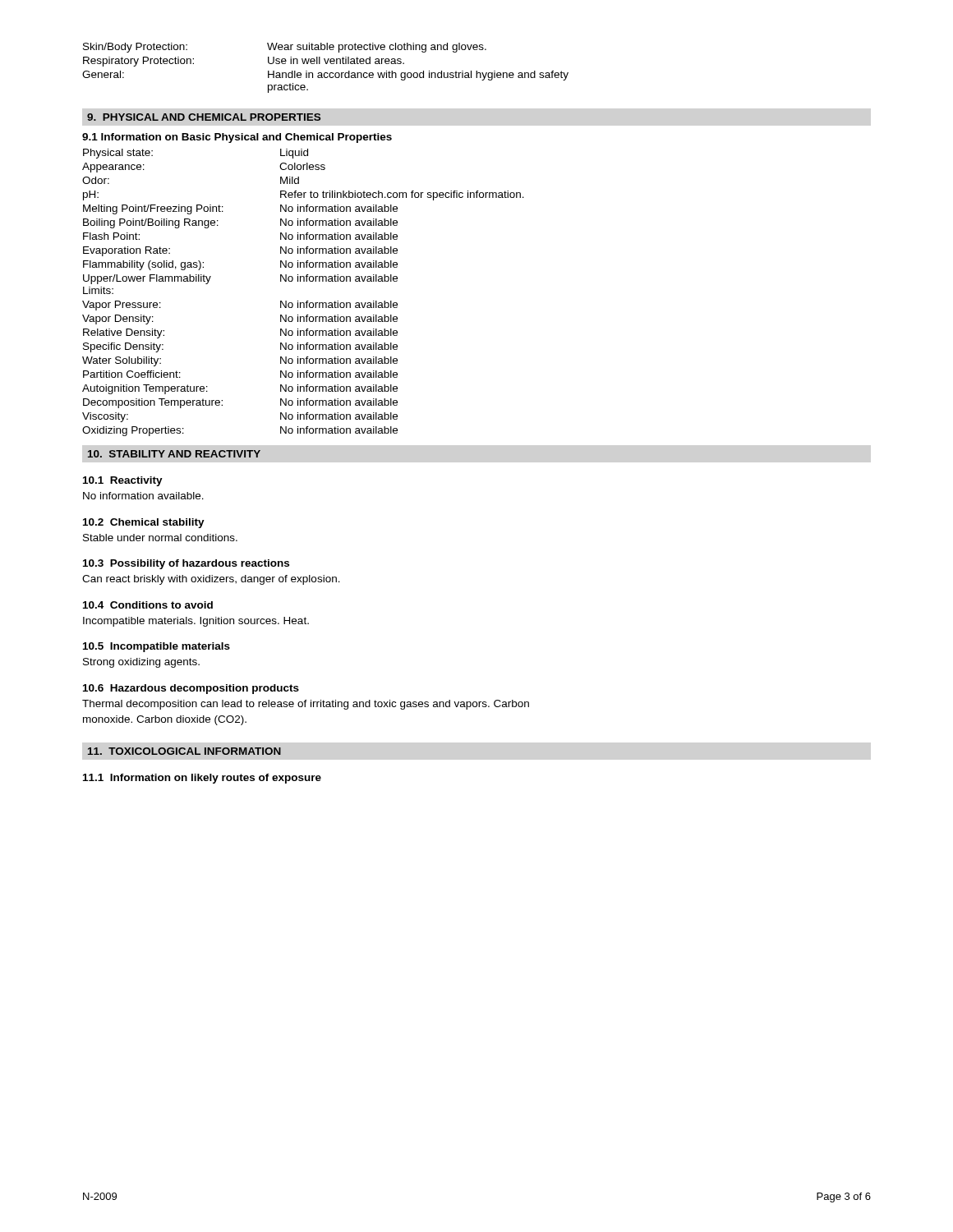Point to the block beginning "Thermal decomposition can lead to"
953x1232 pixels.
pyautogui.click(x=306, y=711)
